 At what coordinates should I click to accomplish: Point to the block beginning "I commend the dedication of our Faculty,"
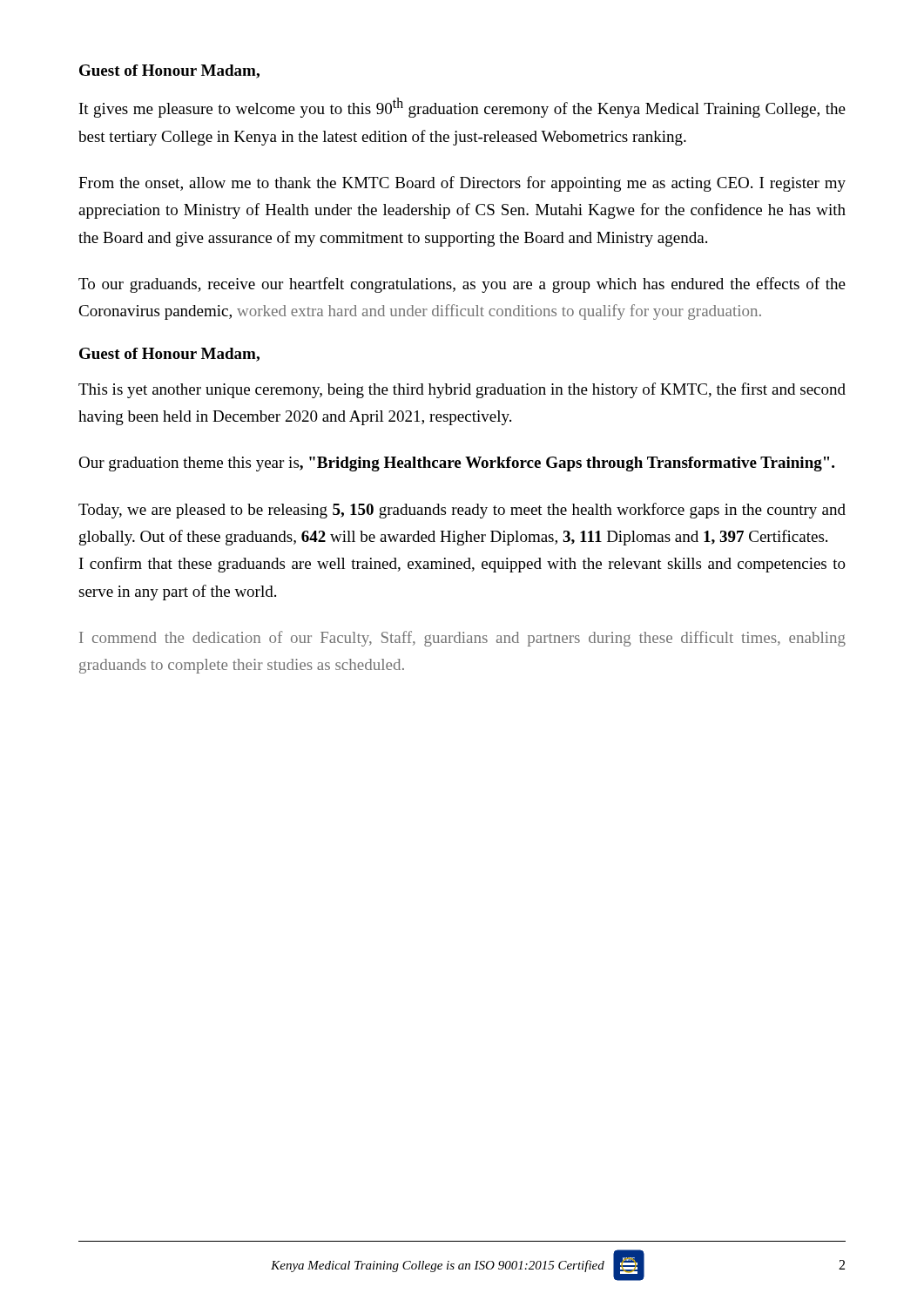pos(462,651)
